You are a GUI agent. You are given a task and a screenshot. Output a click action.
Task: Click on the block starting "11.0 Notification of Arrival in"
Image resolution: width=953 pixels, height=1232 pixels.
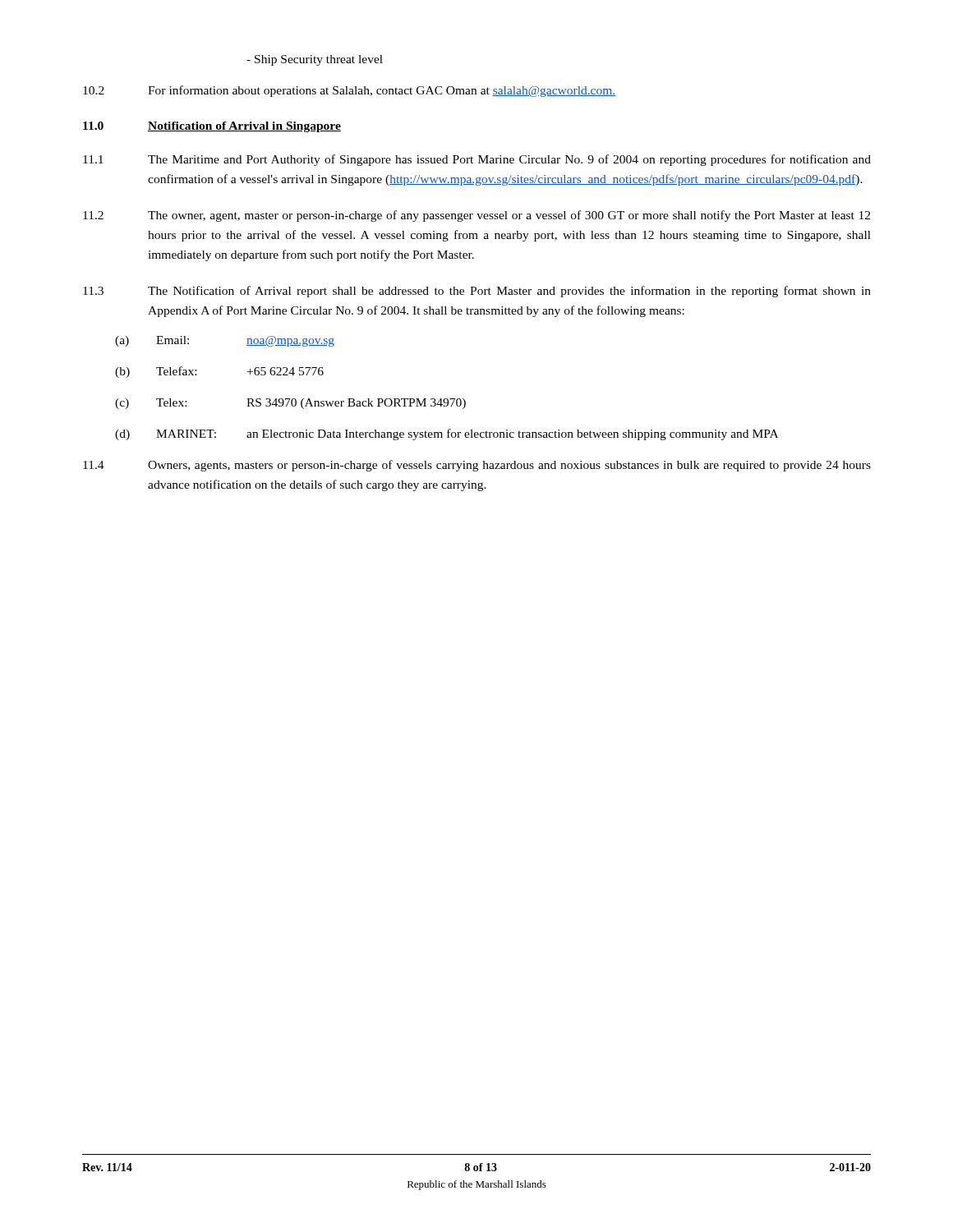click(x=211, y=126)
